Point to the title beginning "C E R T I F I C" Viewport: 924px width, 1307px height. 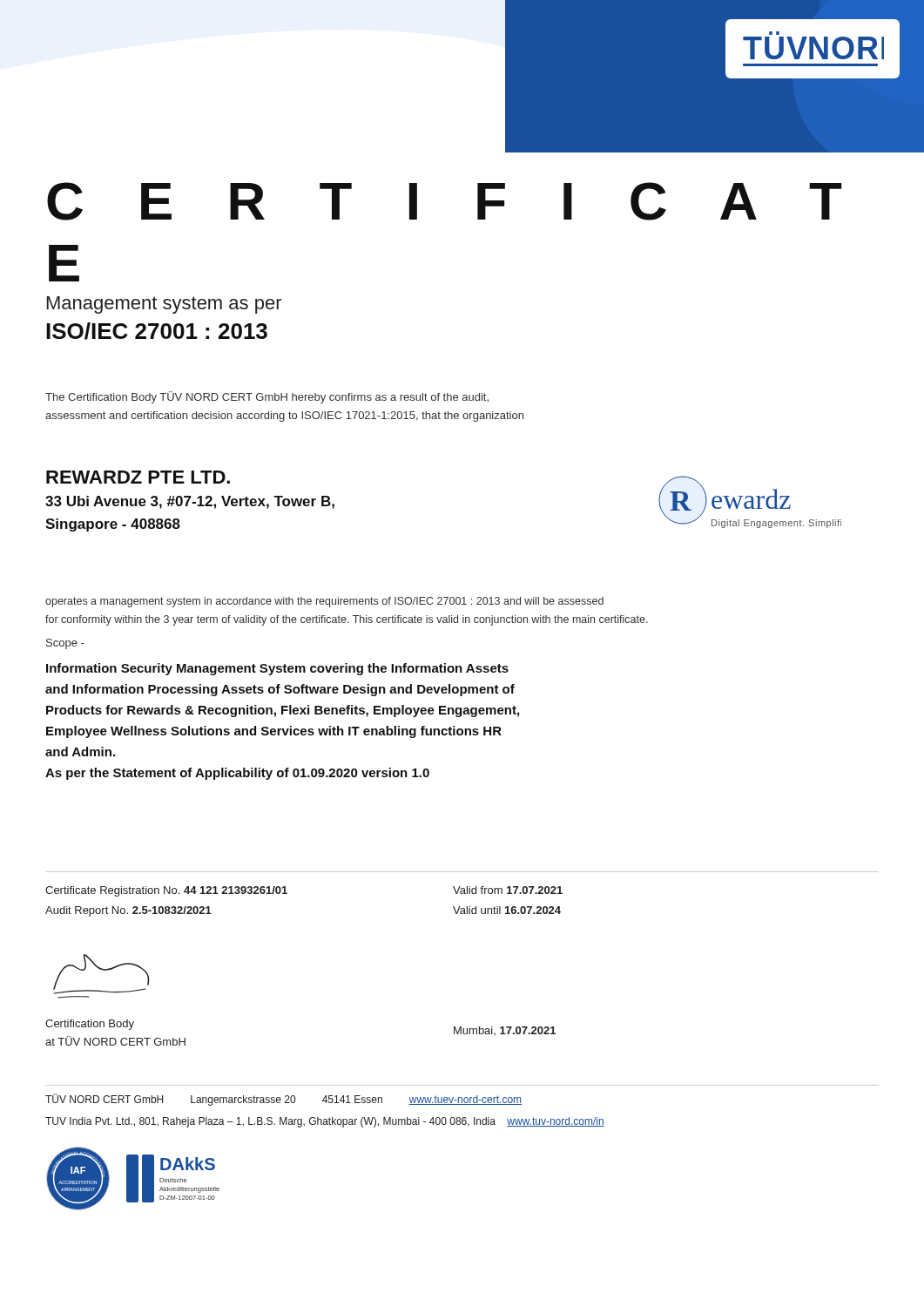(55, 201)
